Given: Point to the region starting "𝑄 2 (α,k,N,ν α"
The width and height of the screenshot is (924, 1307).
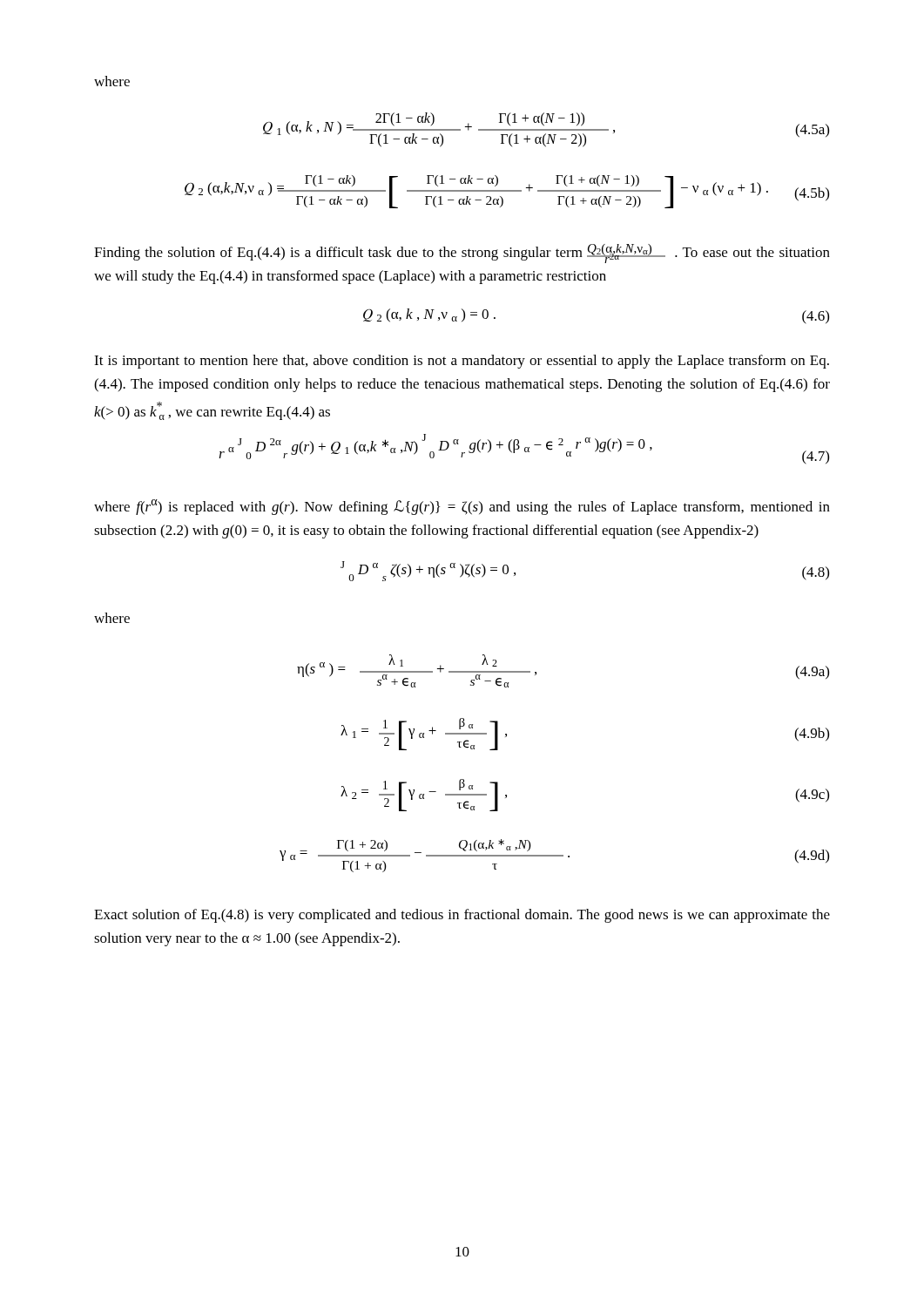Looking at the screenshot, I should 462,194.
